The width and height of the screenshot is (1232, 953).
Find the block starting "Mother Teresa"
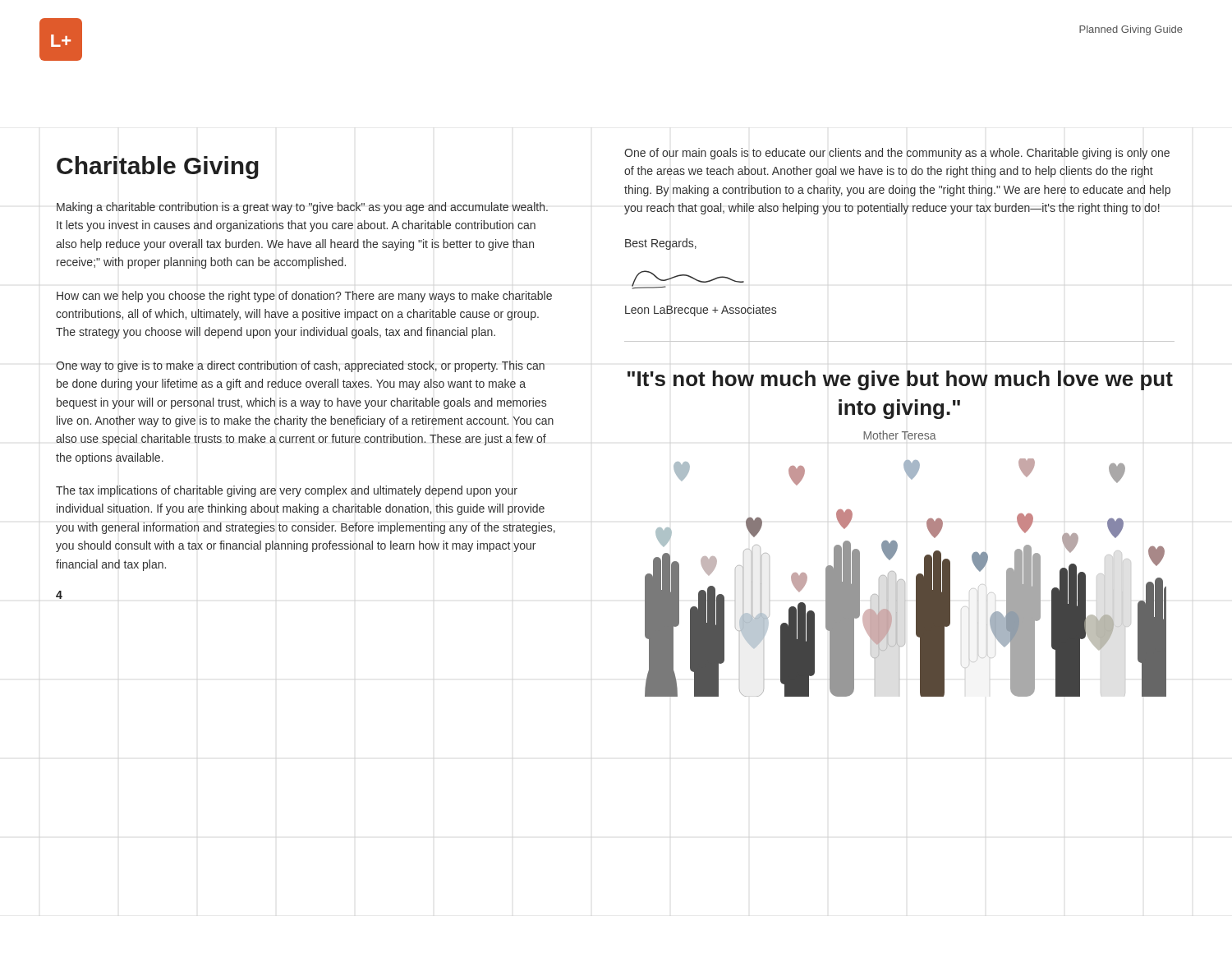899,436
